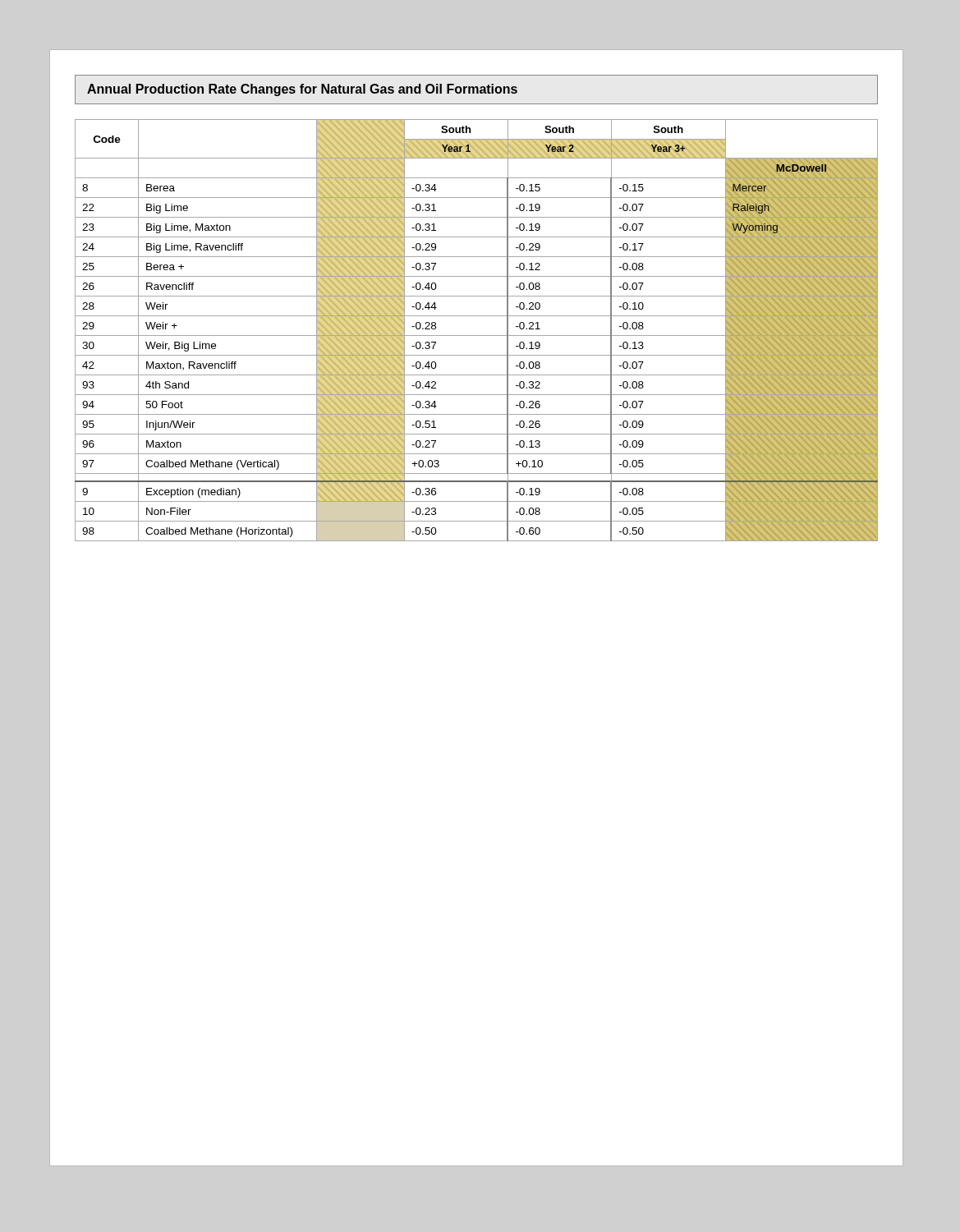Click the title that begins "Annual Production Rate"

point(302,89)
